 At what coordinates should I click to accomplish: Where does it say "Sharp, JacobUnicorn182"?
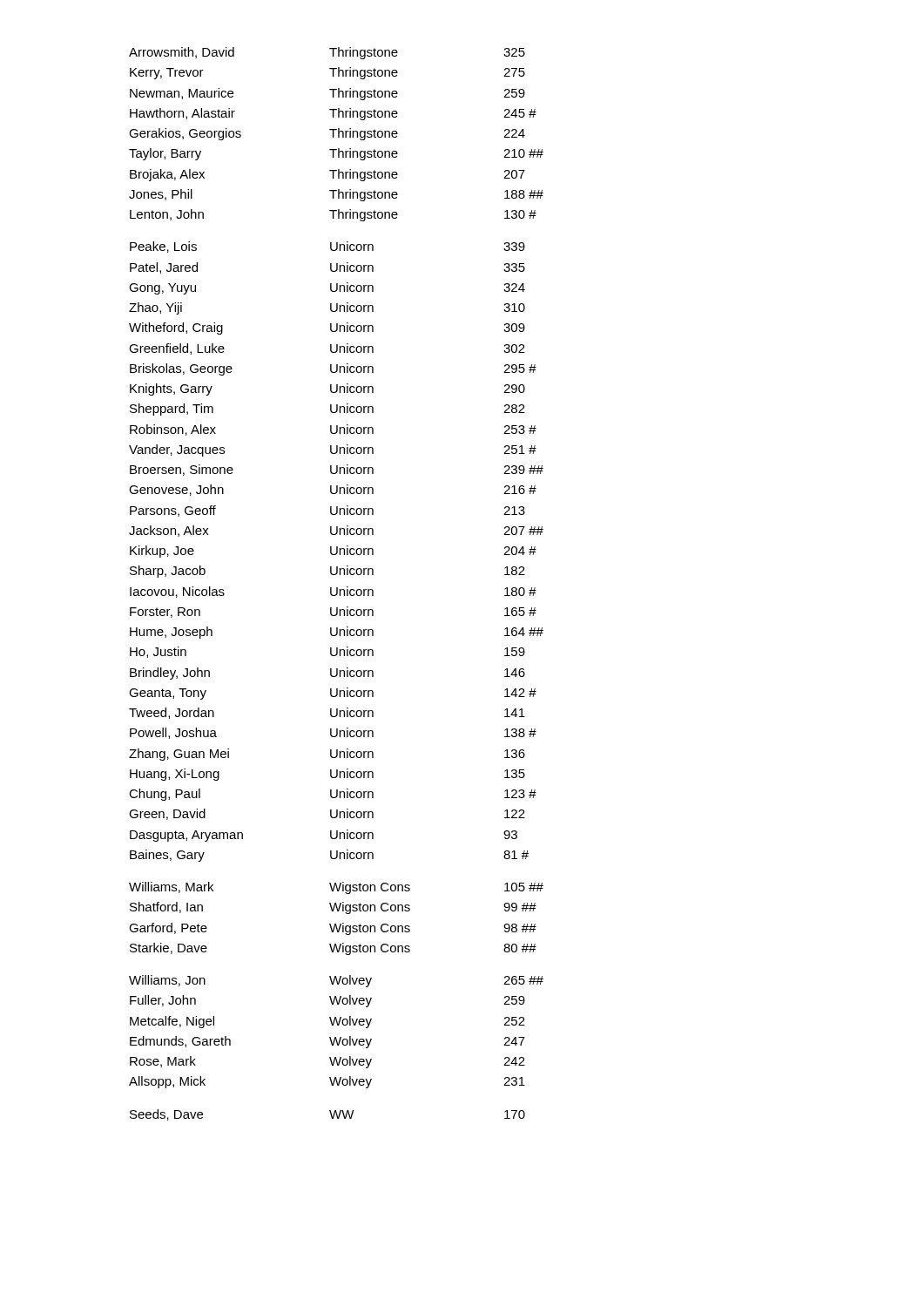tap(368, 571)
